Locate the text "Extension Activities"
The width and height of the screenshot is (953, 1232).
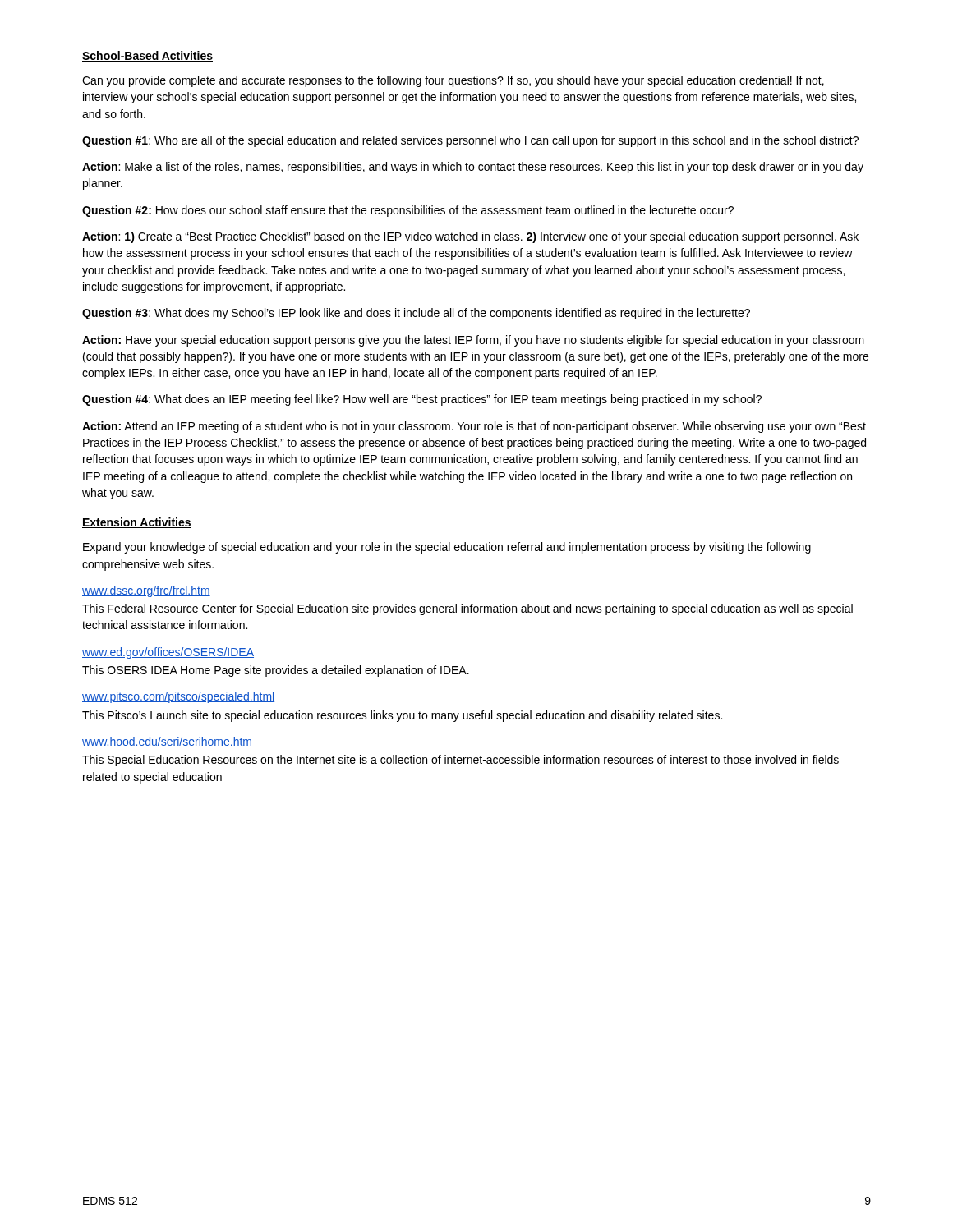[137, 523]
